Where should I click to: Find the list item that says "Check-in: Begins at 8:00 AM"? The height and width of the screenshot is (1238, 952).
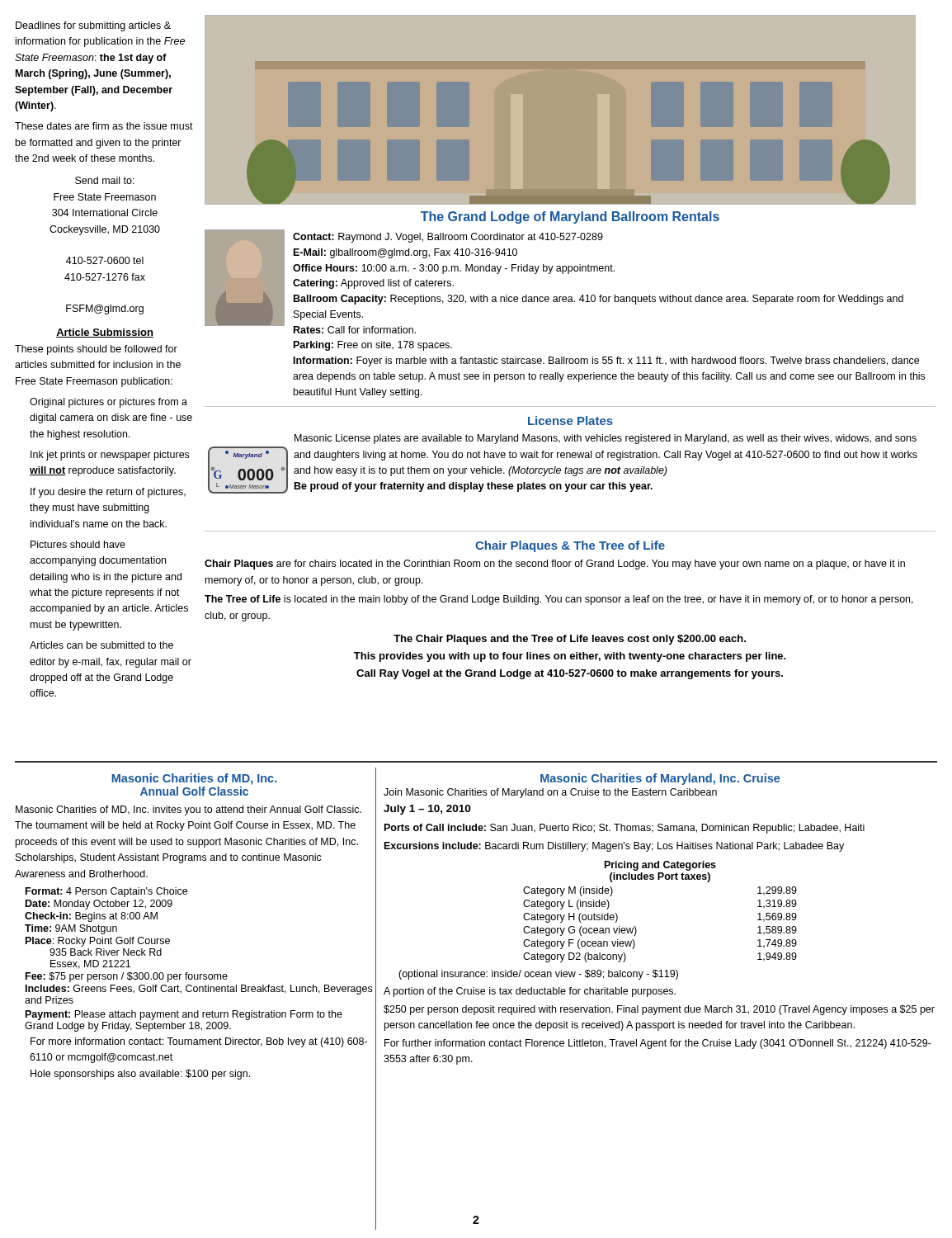[92, 916]
